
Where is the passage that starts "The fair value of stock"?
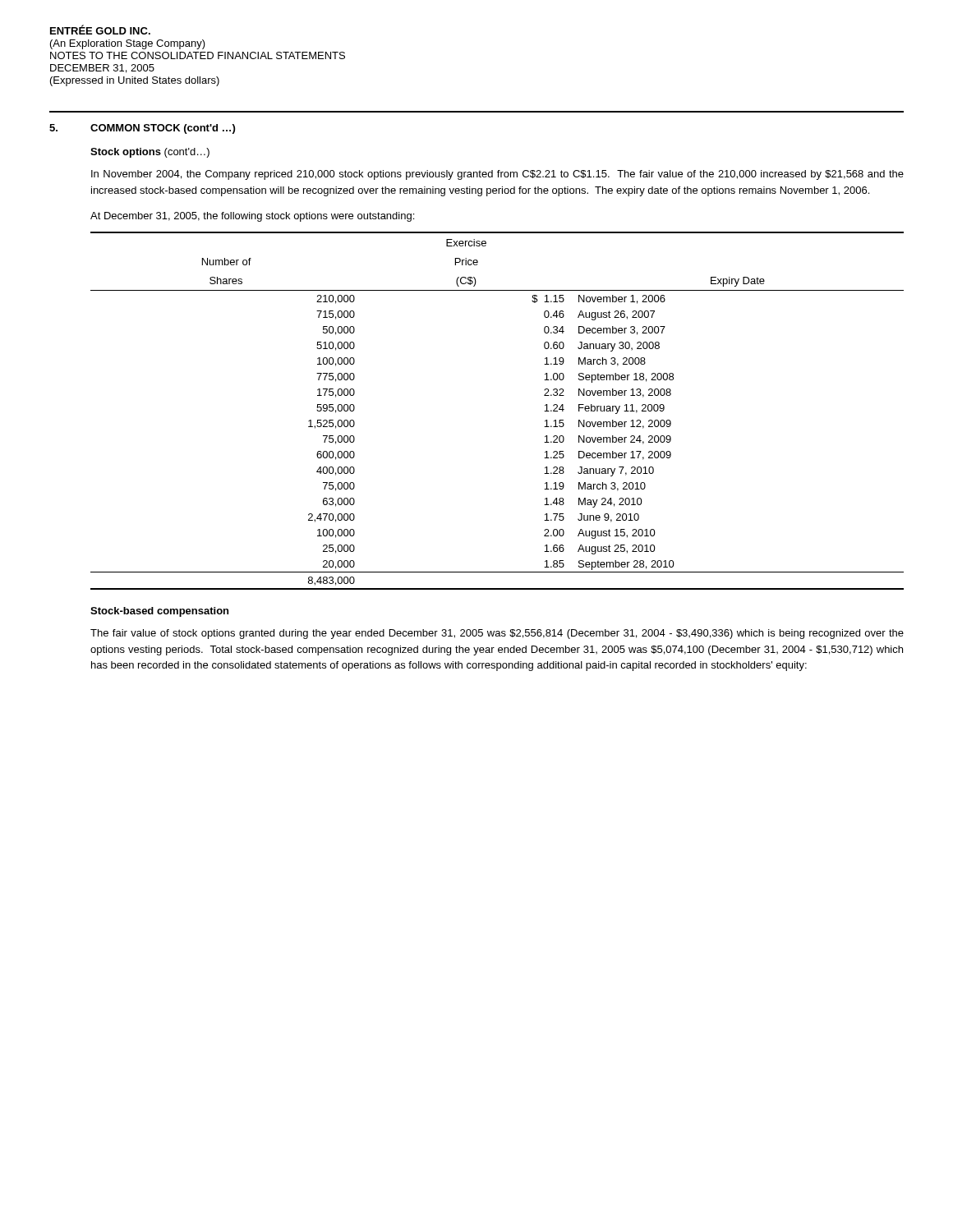pos(497,649)
